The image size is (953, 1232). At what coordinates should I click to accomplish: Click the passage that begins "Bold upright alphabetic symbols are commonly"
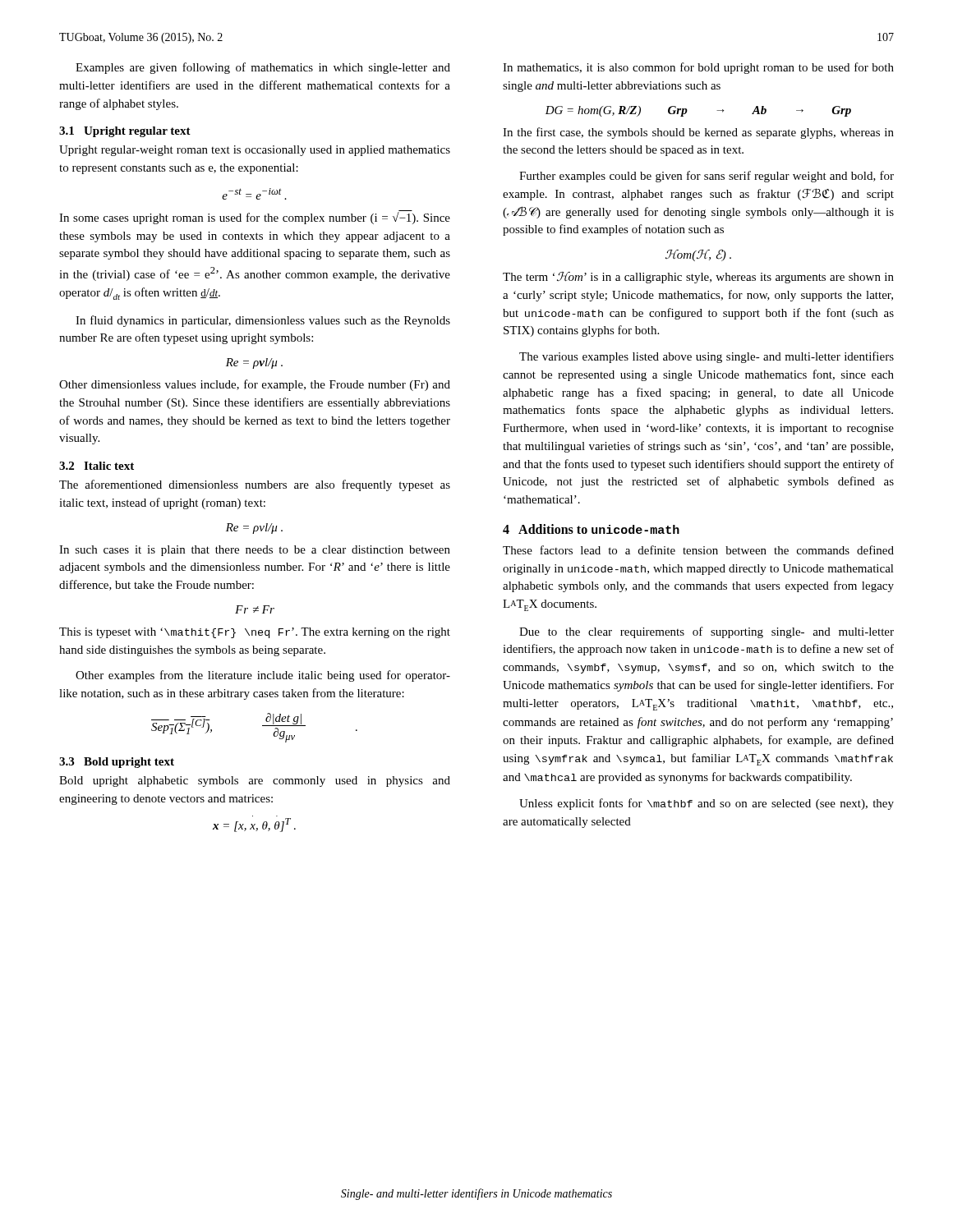tap(255, 789)
